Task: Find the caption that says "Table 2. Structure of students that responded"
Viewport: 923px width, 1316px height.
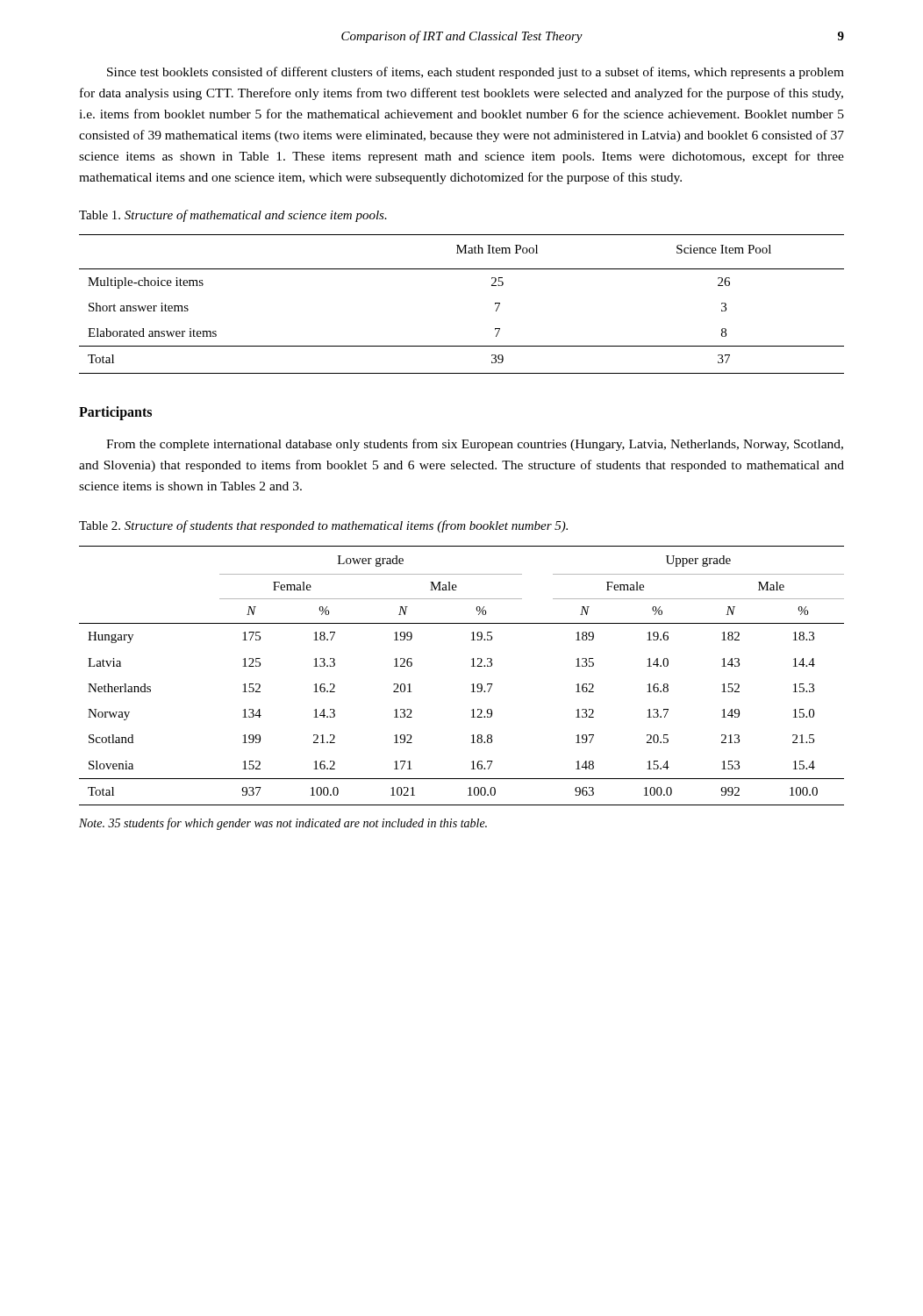Action: point(324,526)
